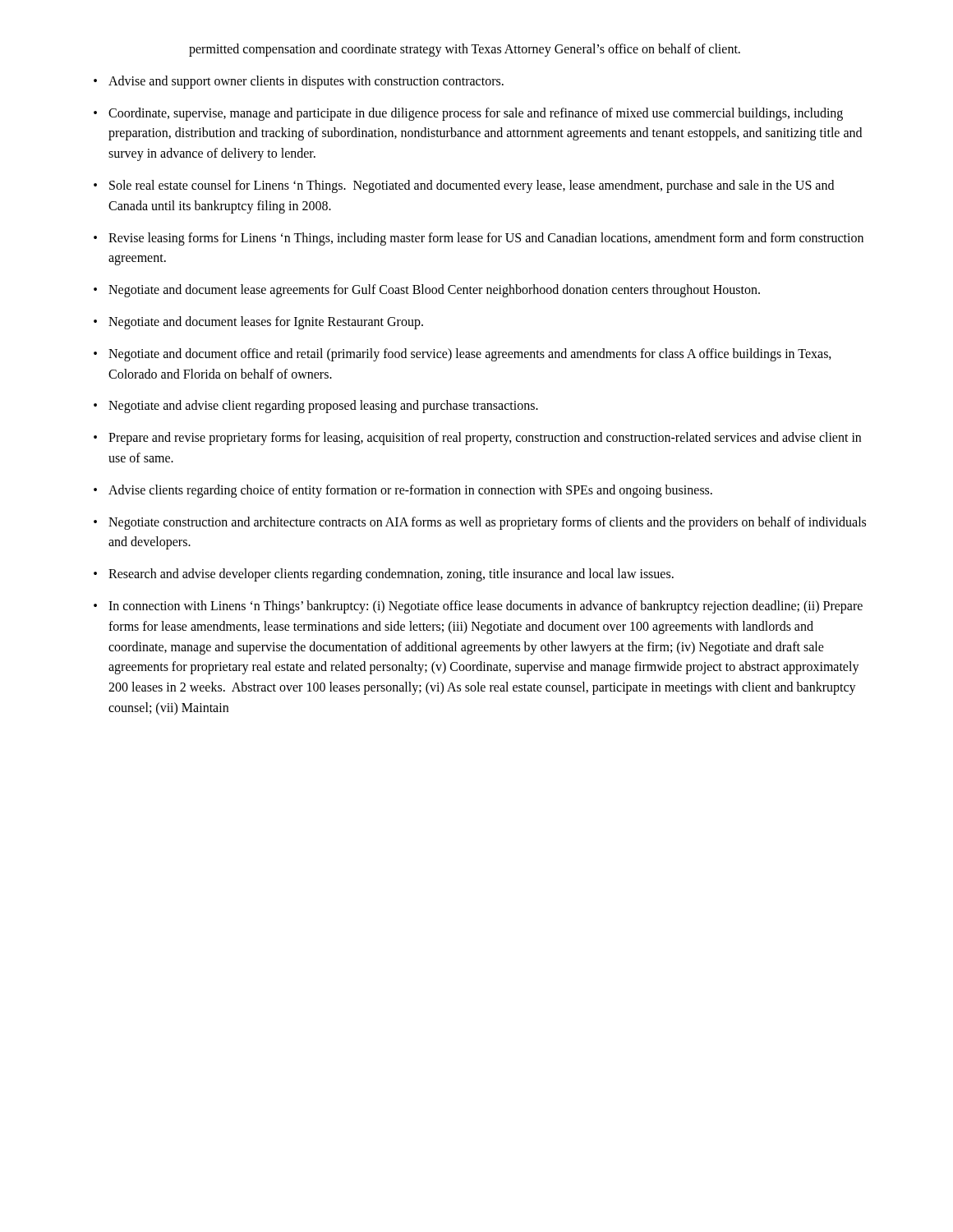The image size is (953, 1232).
Task: Click the passage that begins "• Coordinate, supervise, manage and participate"
Action: [476, 134]
